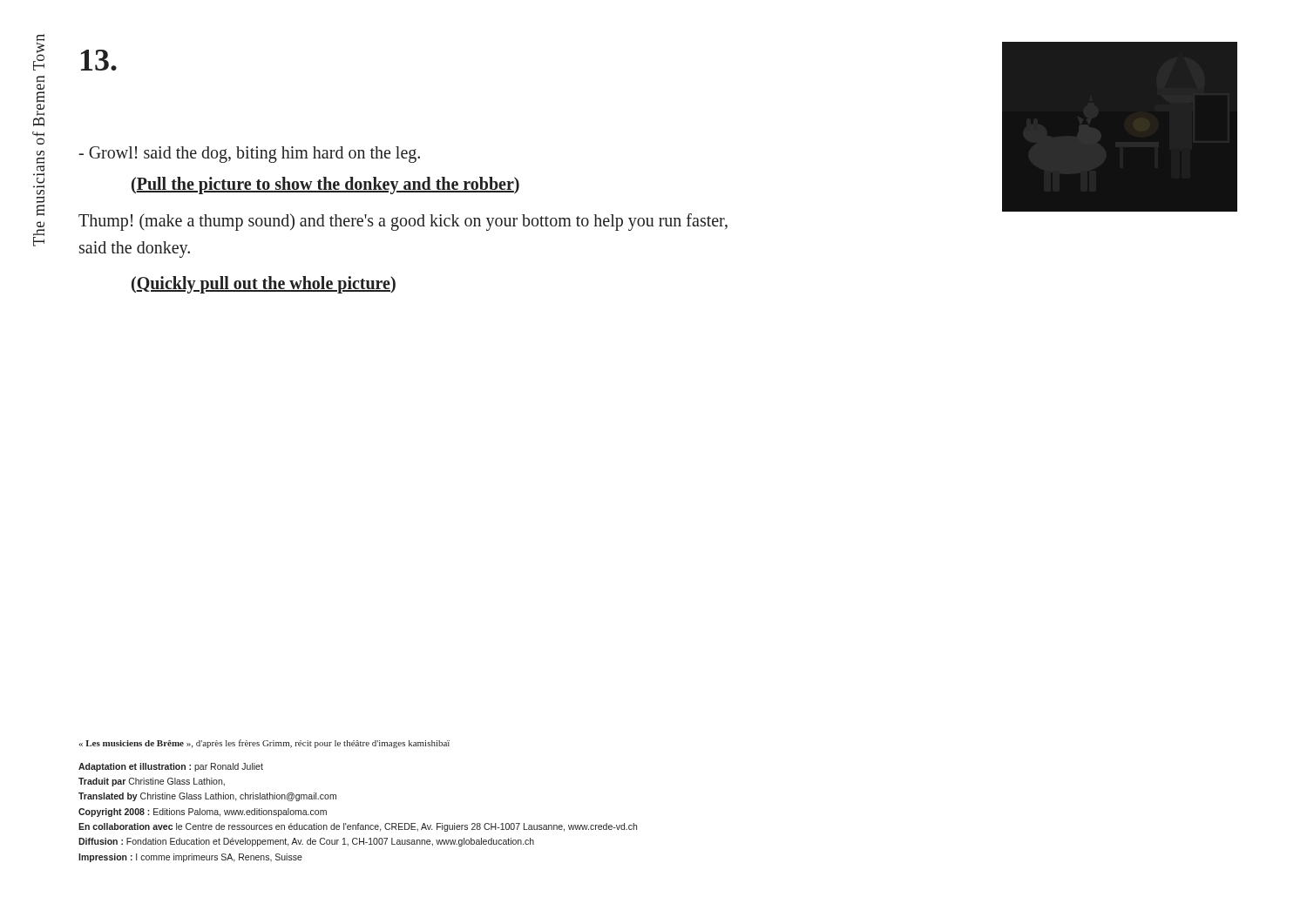Find "(Quickly pull out the whole picture)" on this page
1307x924 pixels.
click(263, 283)
